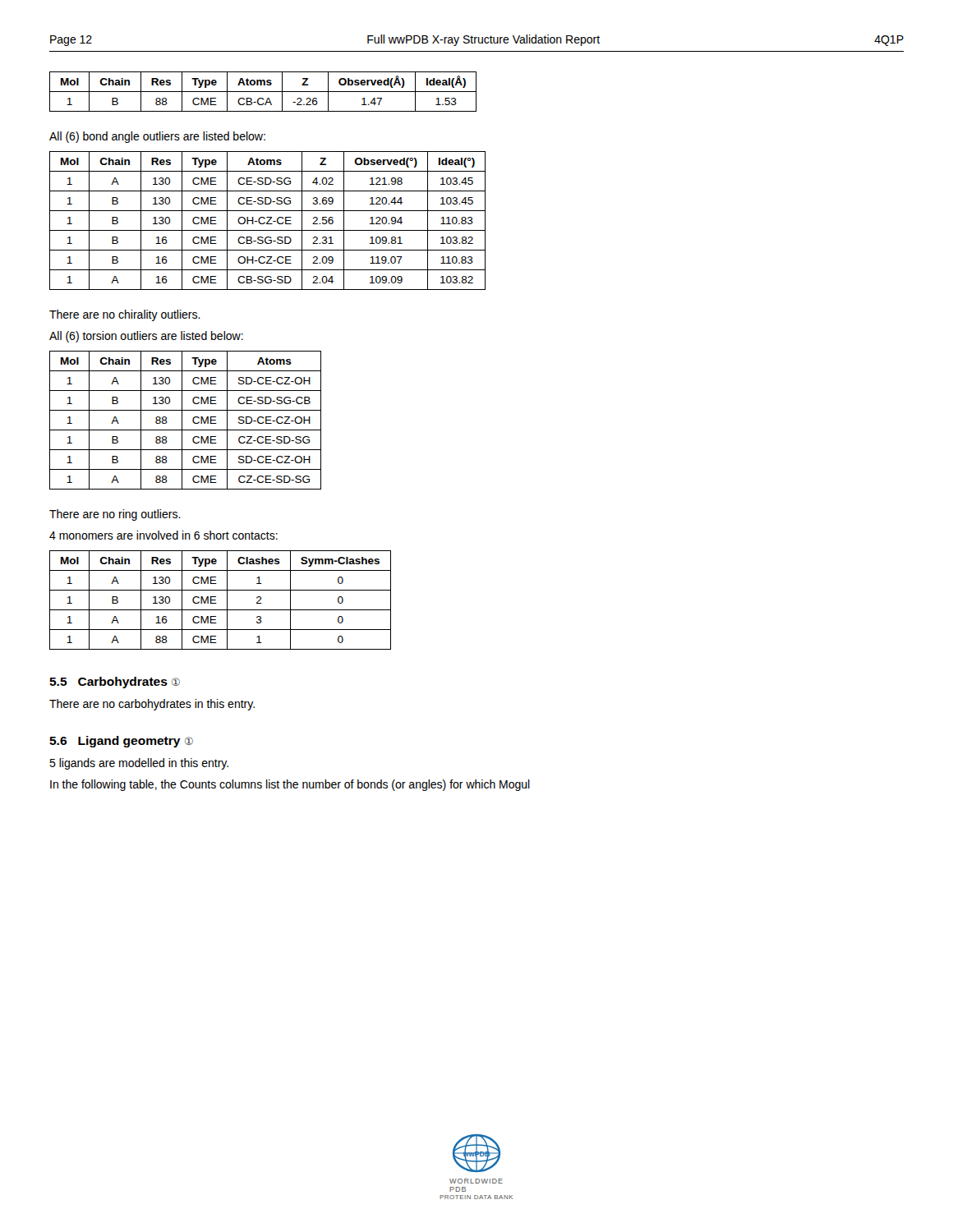Viewport: 953px width, 1232px height.
Task: Locate the text with the text "4 monomers are involved in 6 short contacts:"
Action: pyautogui.click(x=164, y=535)
